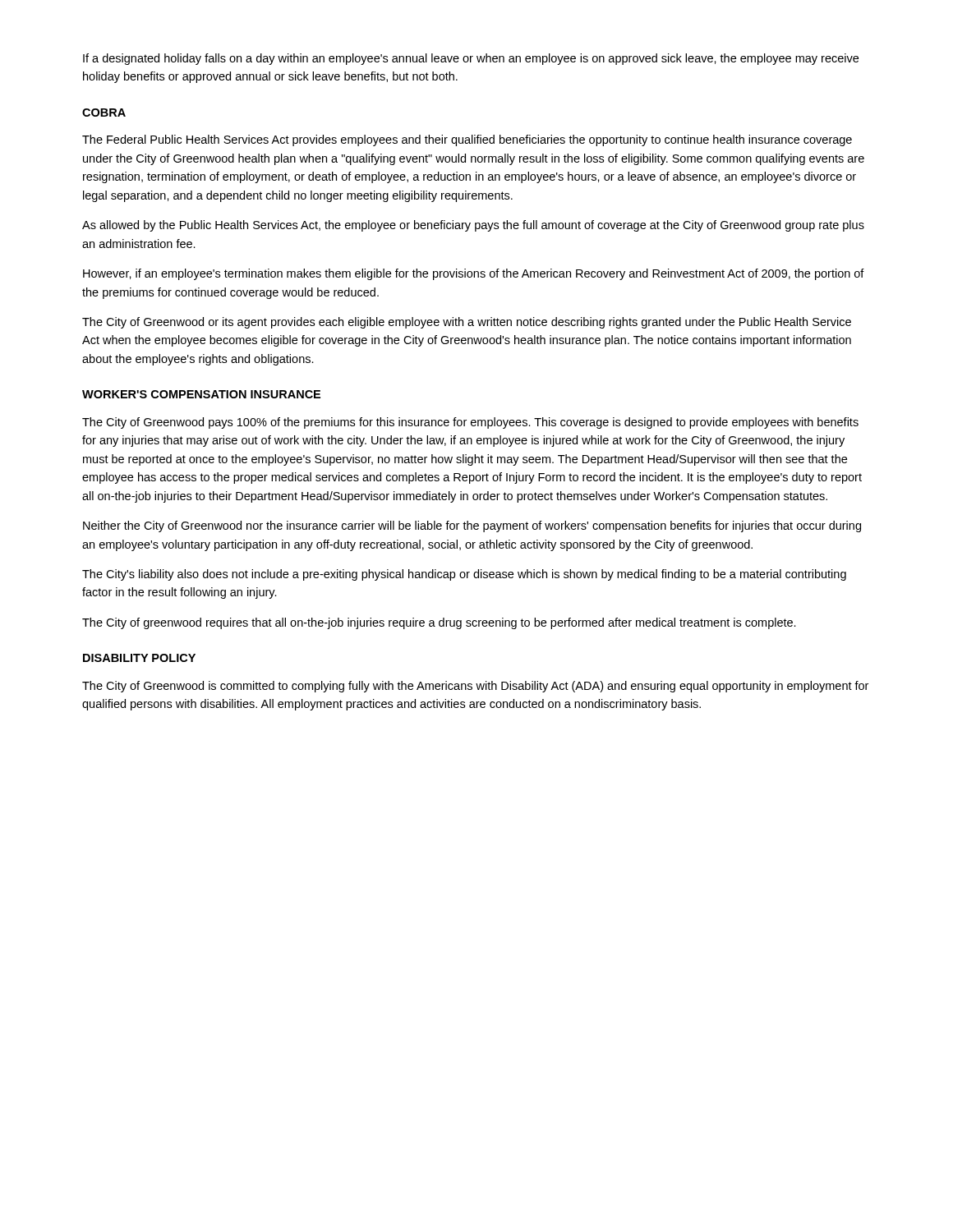Navigate to the element starting "If a designated"
This screenshot has height=1232, width=953.
click(471, 68)
